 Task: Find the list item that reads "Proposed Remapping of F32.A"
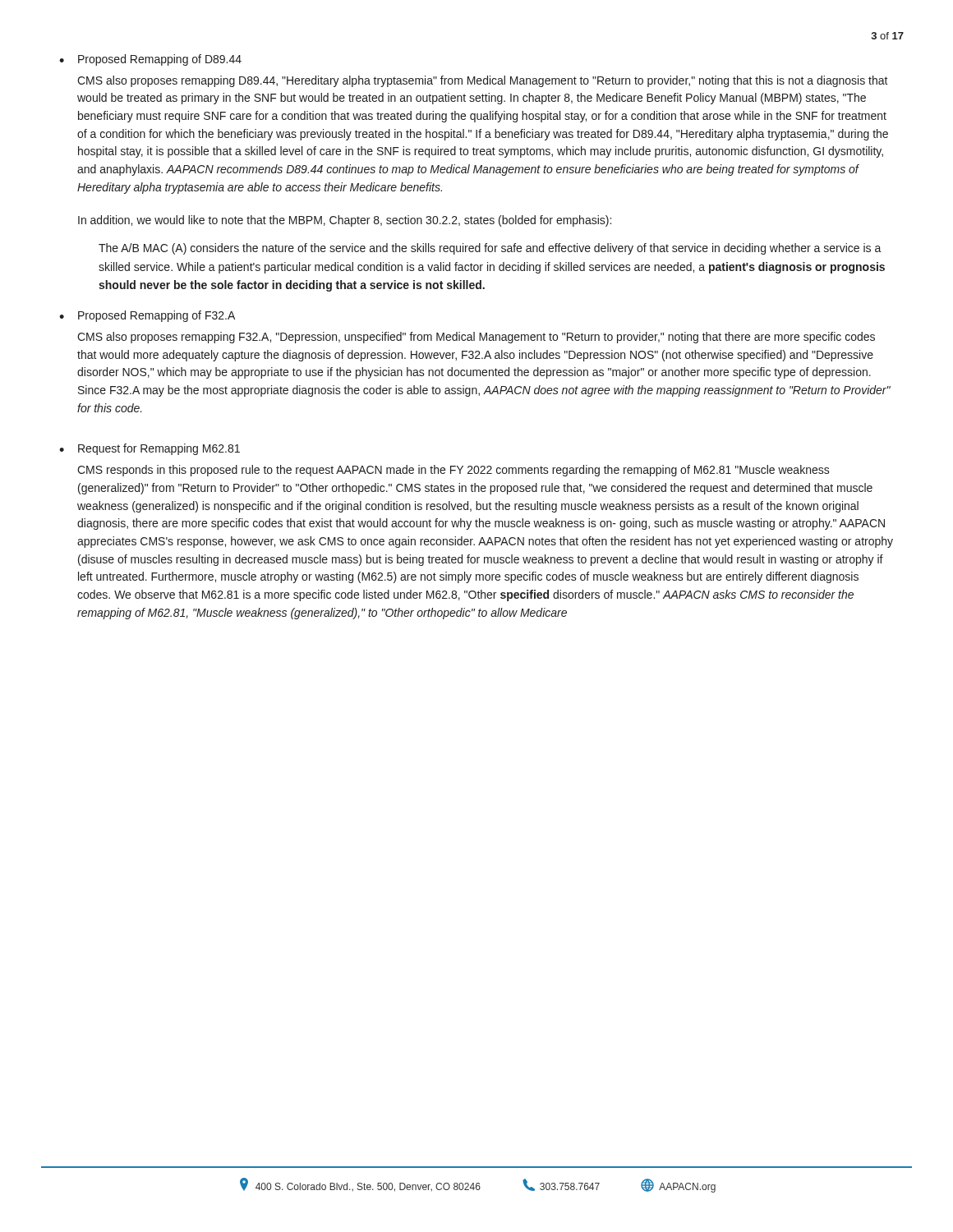click(156, 316)
